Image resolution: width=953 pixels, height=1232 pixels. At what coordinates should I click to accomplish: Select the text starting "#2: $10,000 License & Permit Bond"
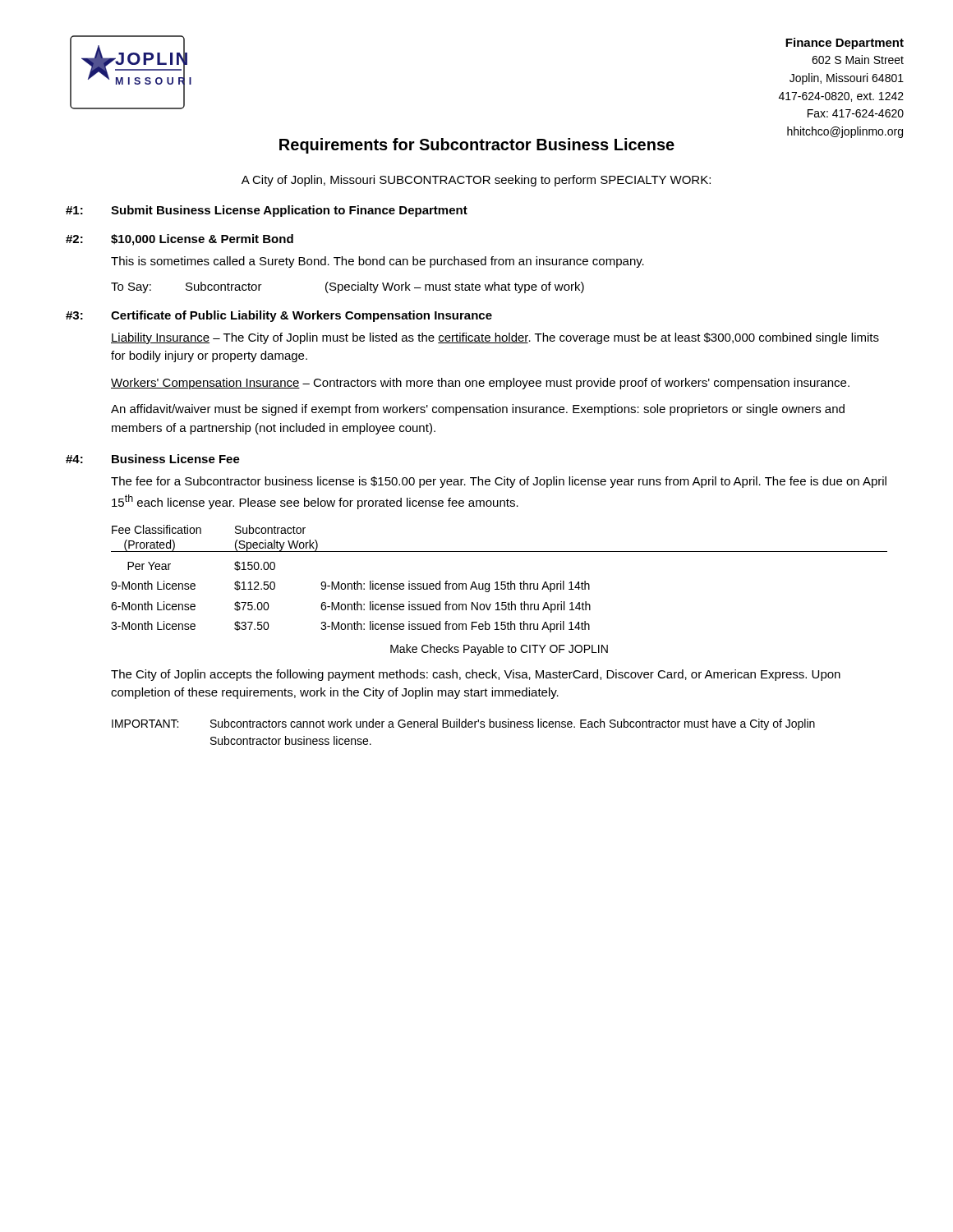pyautogui.click(x=180, y=239)
